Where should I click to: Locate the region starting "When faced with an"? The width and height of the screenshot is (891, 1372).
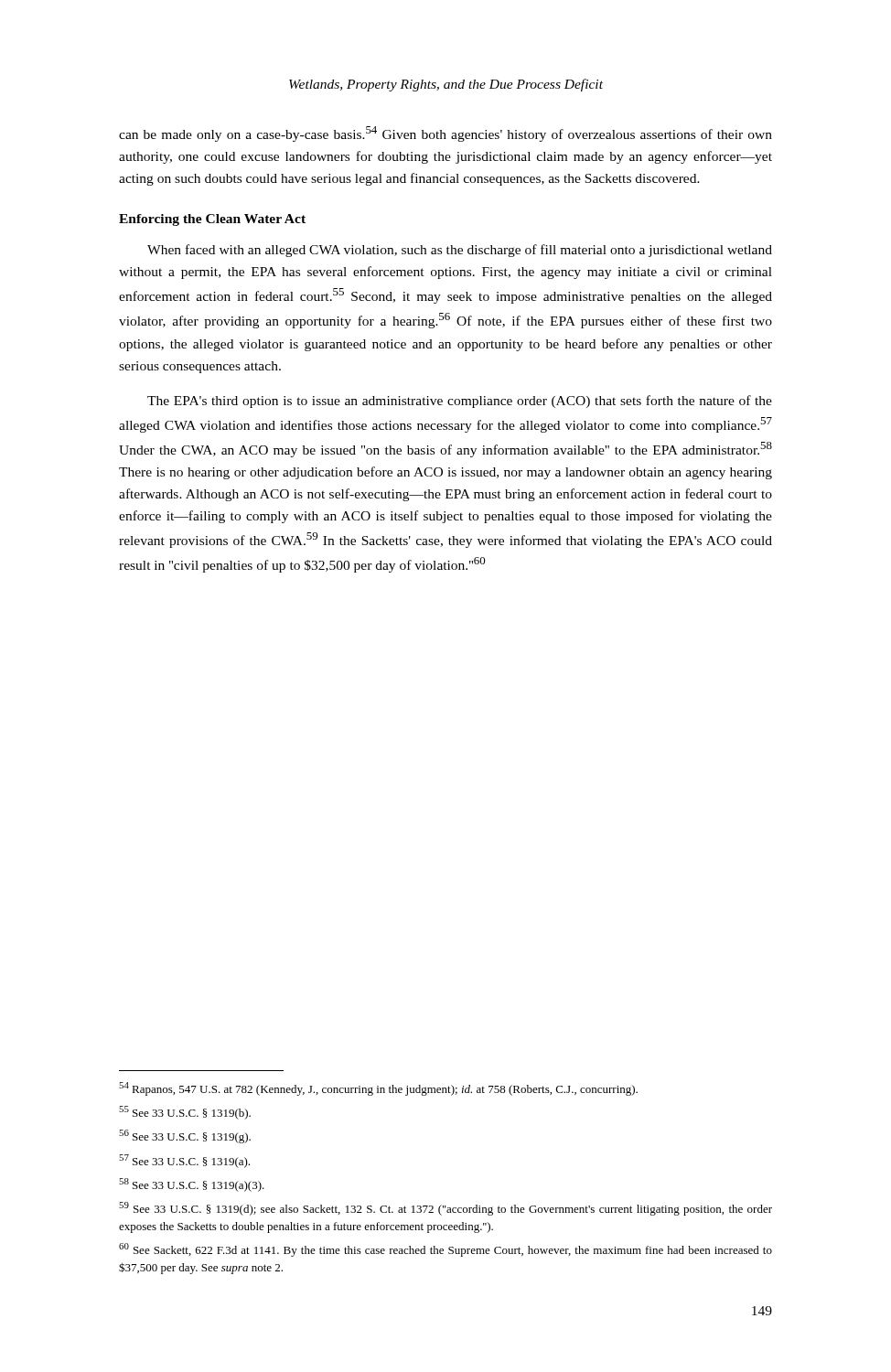[x=446, y=408]
